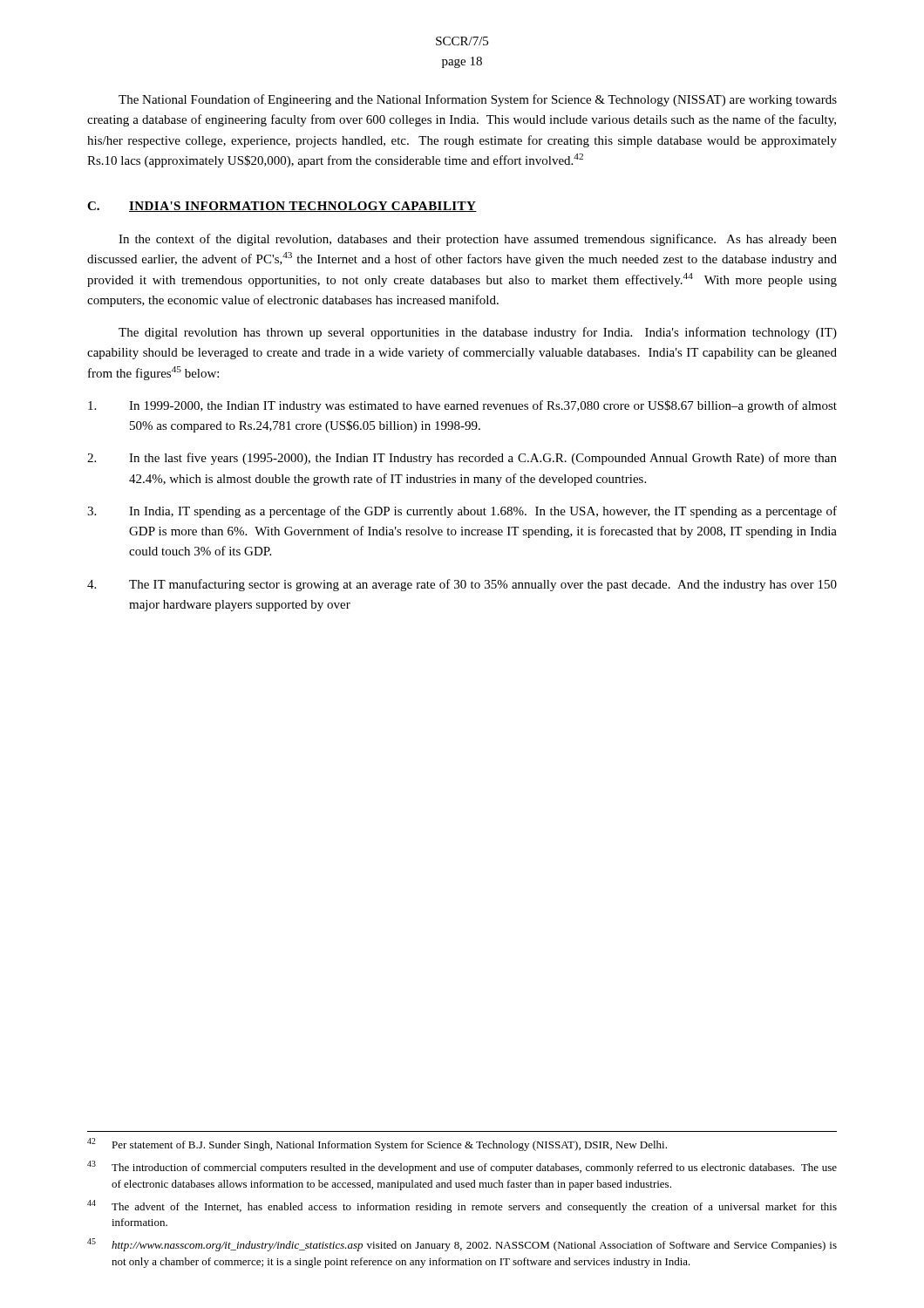
Task: Locate the text block that reads "The digital revolution has thrown"
Action: (x=462, y=353)
